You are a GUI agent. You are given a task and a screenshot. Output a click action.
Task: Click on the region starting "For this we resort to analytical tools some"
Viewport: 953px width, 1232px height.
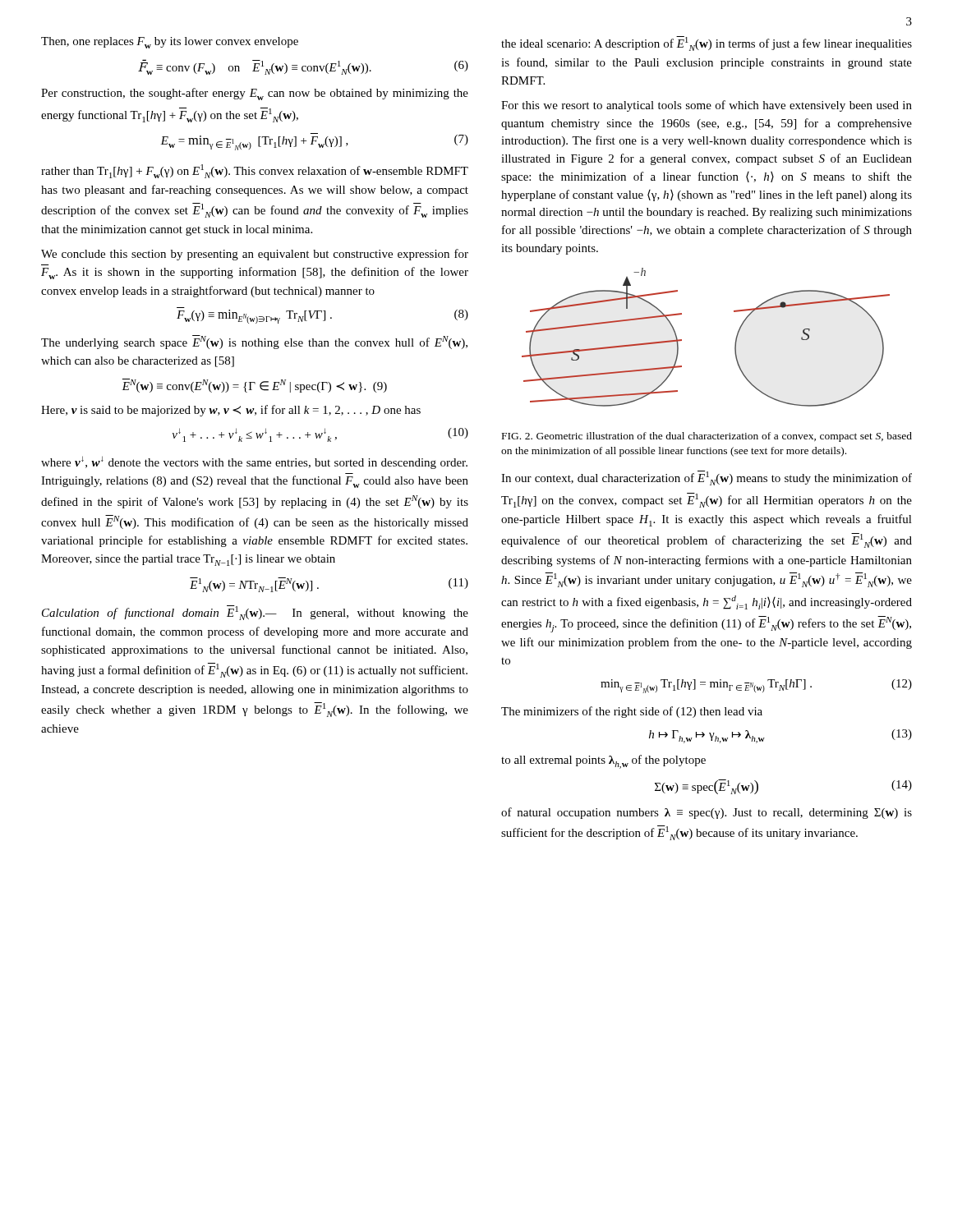pyautogui.click(x=707, y=177)
